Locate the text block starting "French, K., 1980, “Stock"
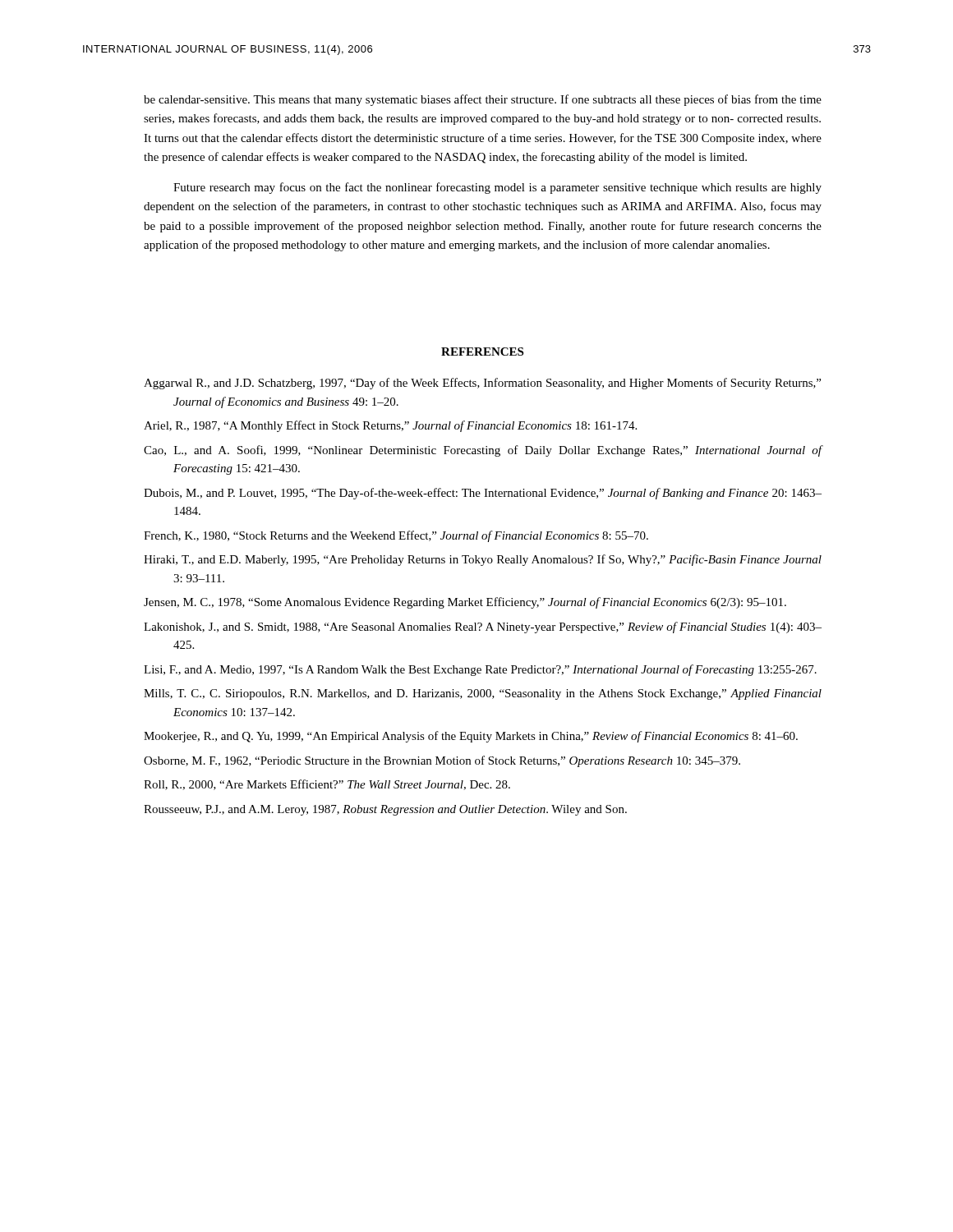Viewport: 953px width, 1232px height. (396, 535)
